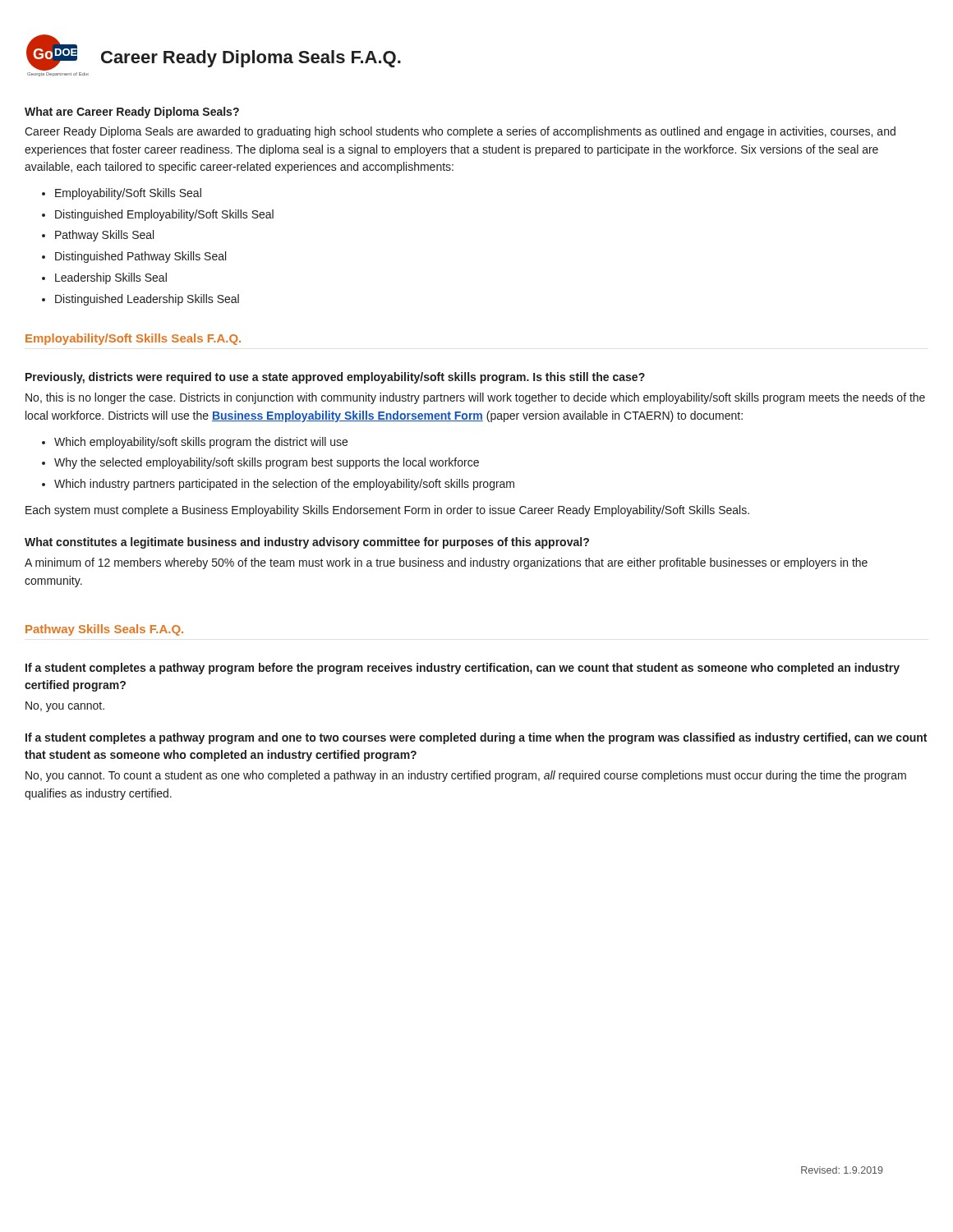Point to the region starting "Employability/Soft Skills Seals F.A.Q."
Screen dimensions: 1232x953
pos(133,339)
